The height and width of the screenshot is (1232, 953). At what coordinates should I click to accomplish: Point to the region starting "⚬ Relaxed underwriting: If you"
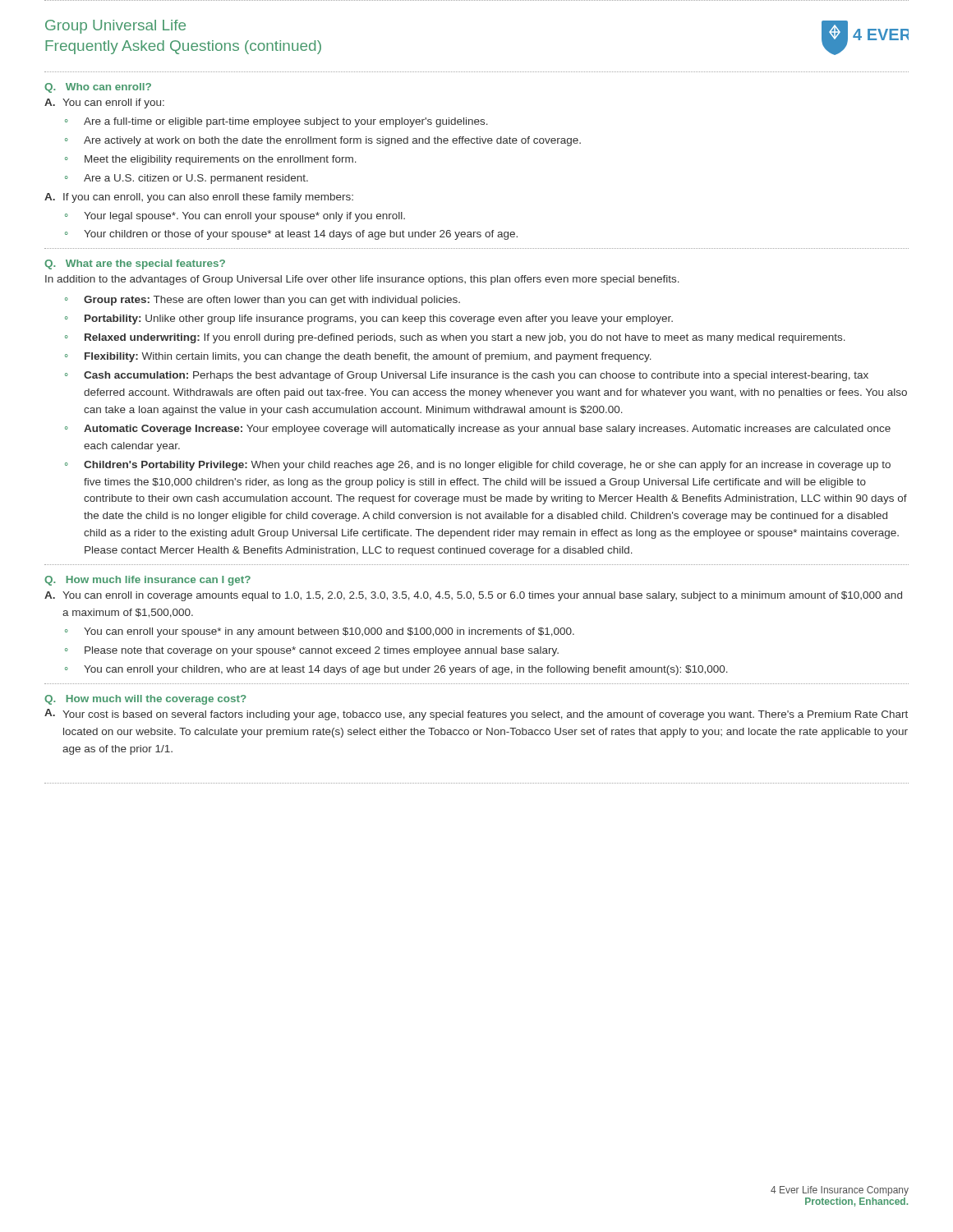click(486, 338)
